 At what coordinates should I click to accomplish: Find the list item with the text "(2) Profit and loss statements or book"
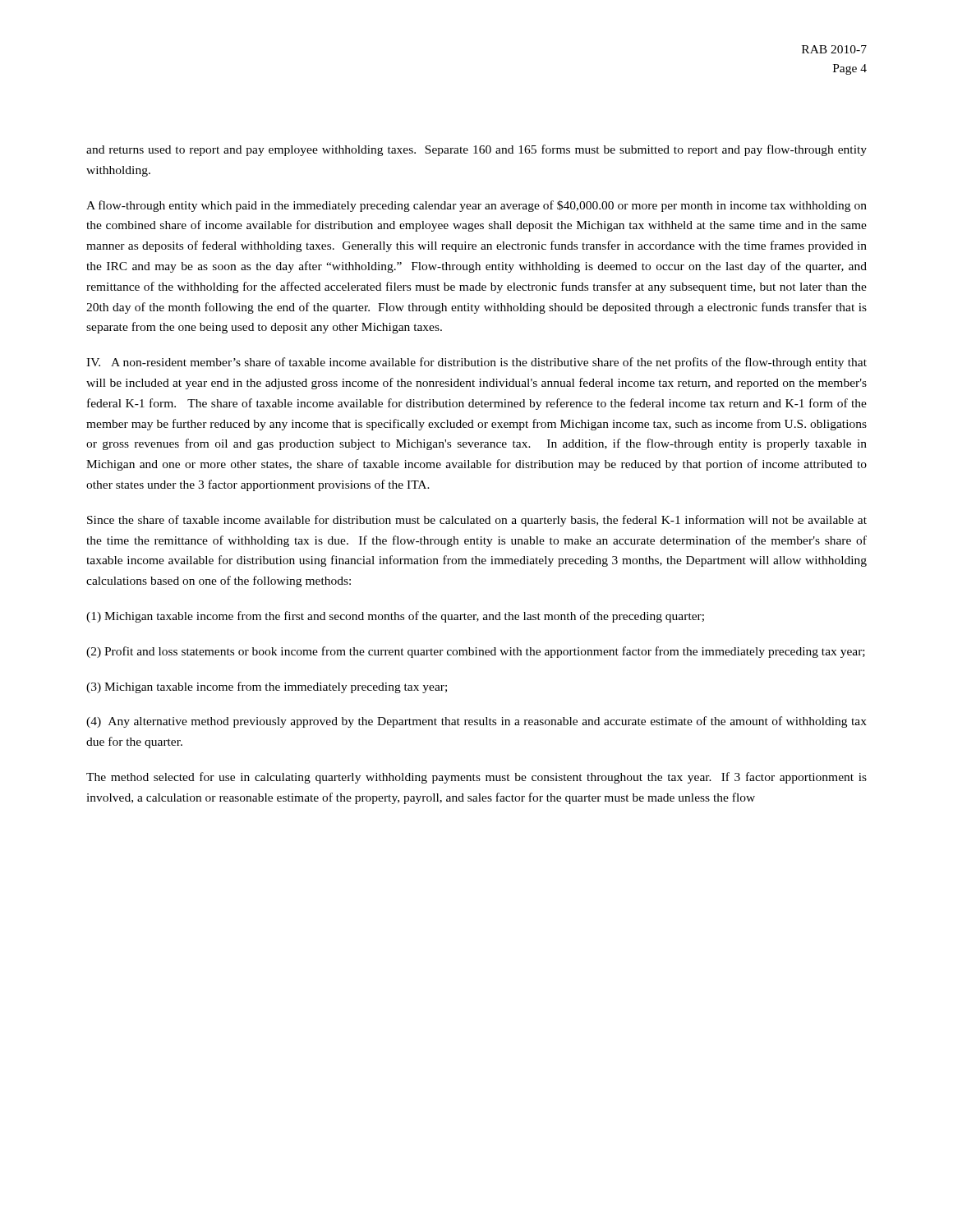476,651
